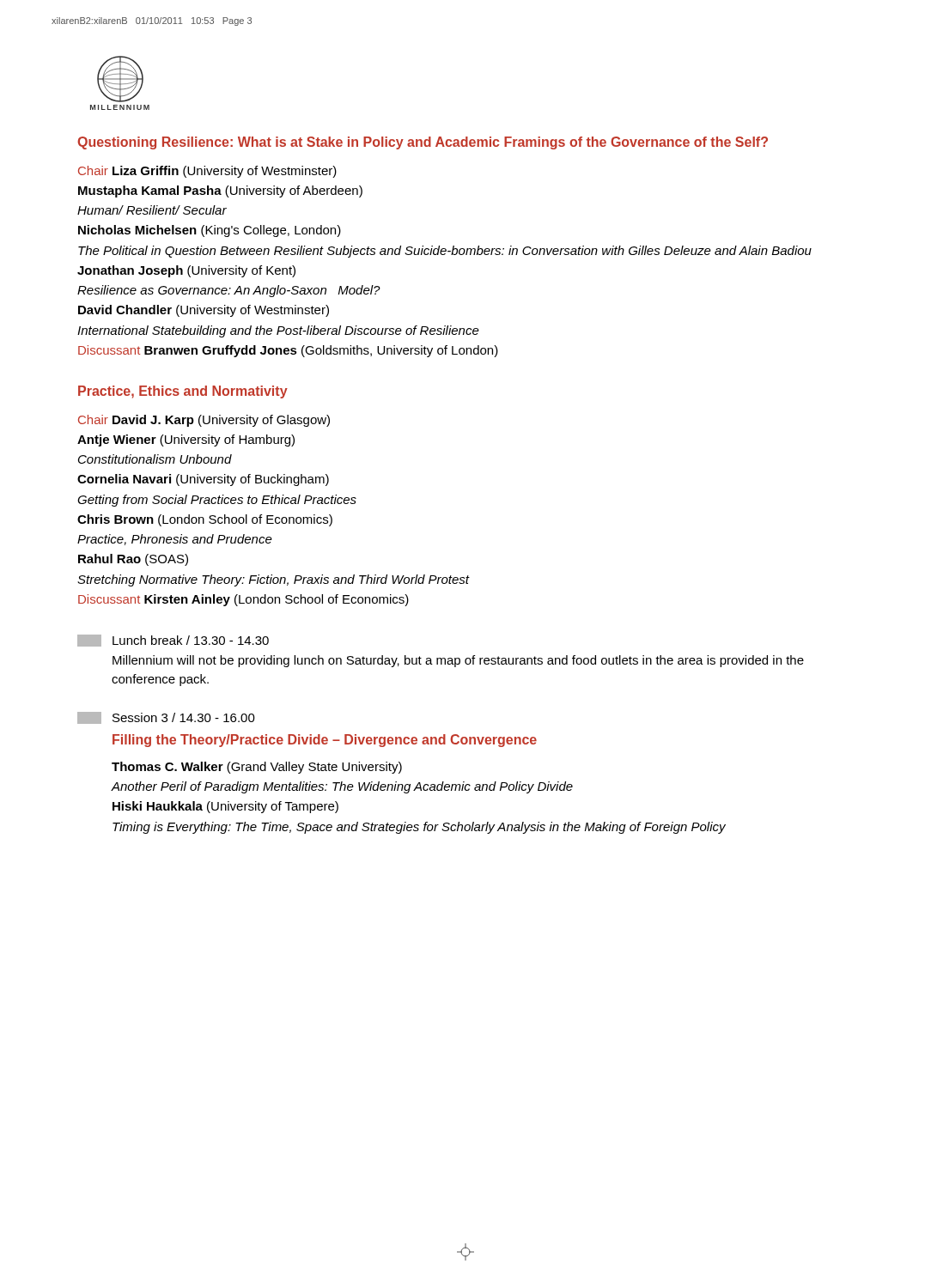This screenshot has height=1288, width=931.
Task: Point to the region starting "Rahul Rao (SOAS) Stretching Normative Theory: Fiction, Praxis"
Action: tap(273, 569)
